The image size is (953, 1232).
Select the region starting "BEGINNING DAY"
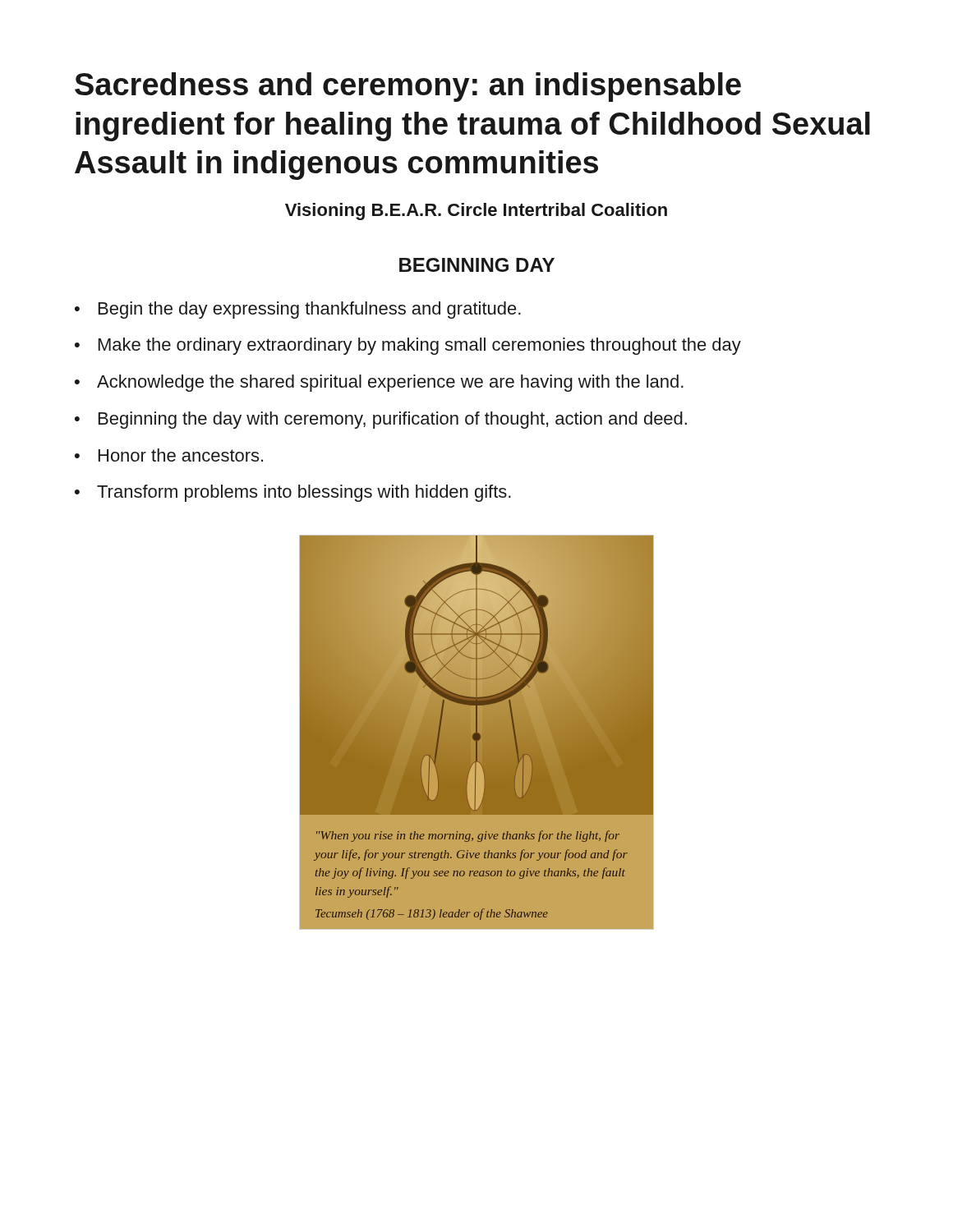(476, 265)
